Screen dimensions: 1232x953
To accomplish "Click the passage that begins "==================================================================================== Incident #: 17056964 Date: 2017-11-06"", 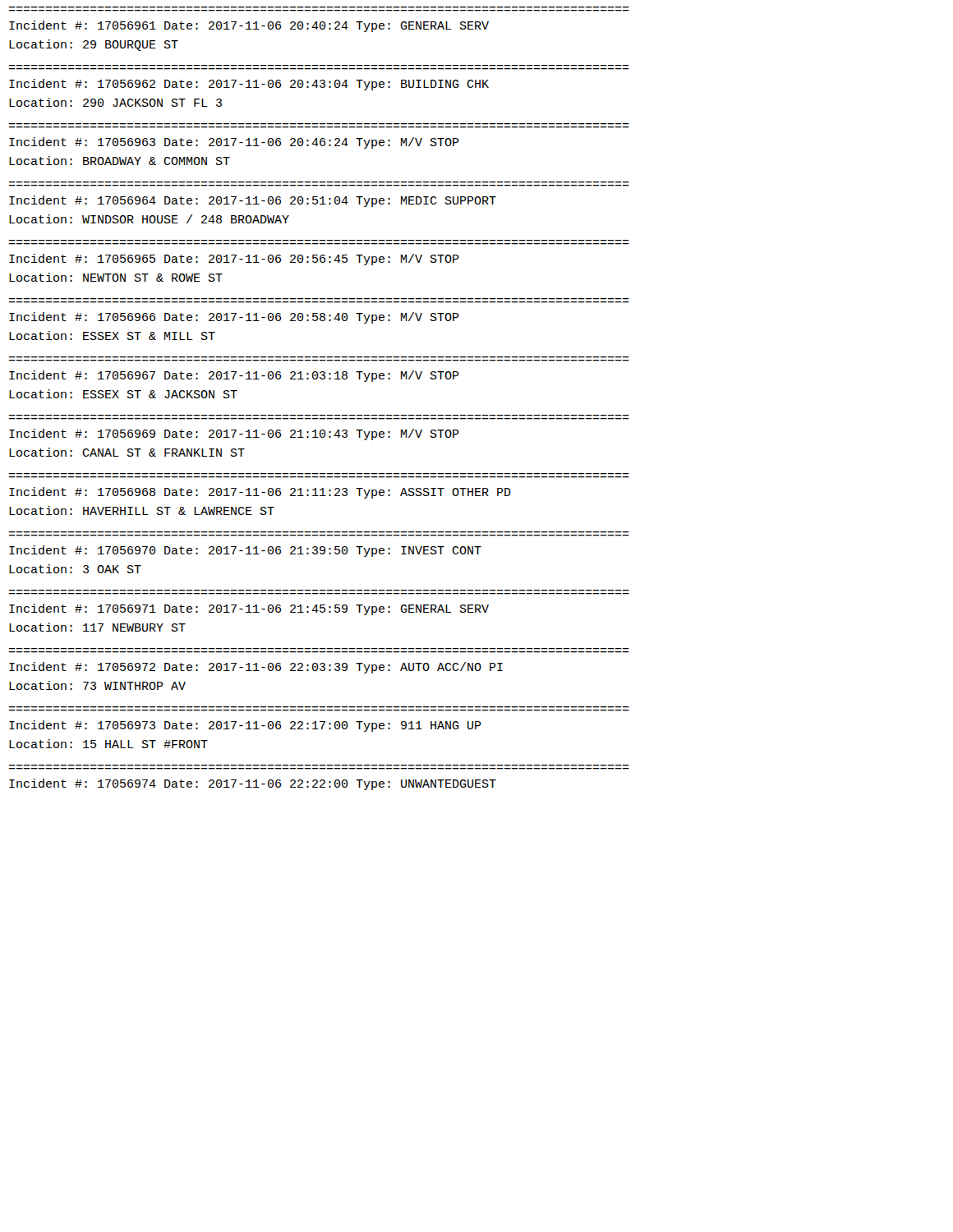I will tap(476, 204).
